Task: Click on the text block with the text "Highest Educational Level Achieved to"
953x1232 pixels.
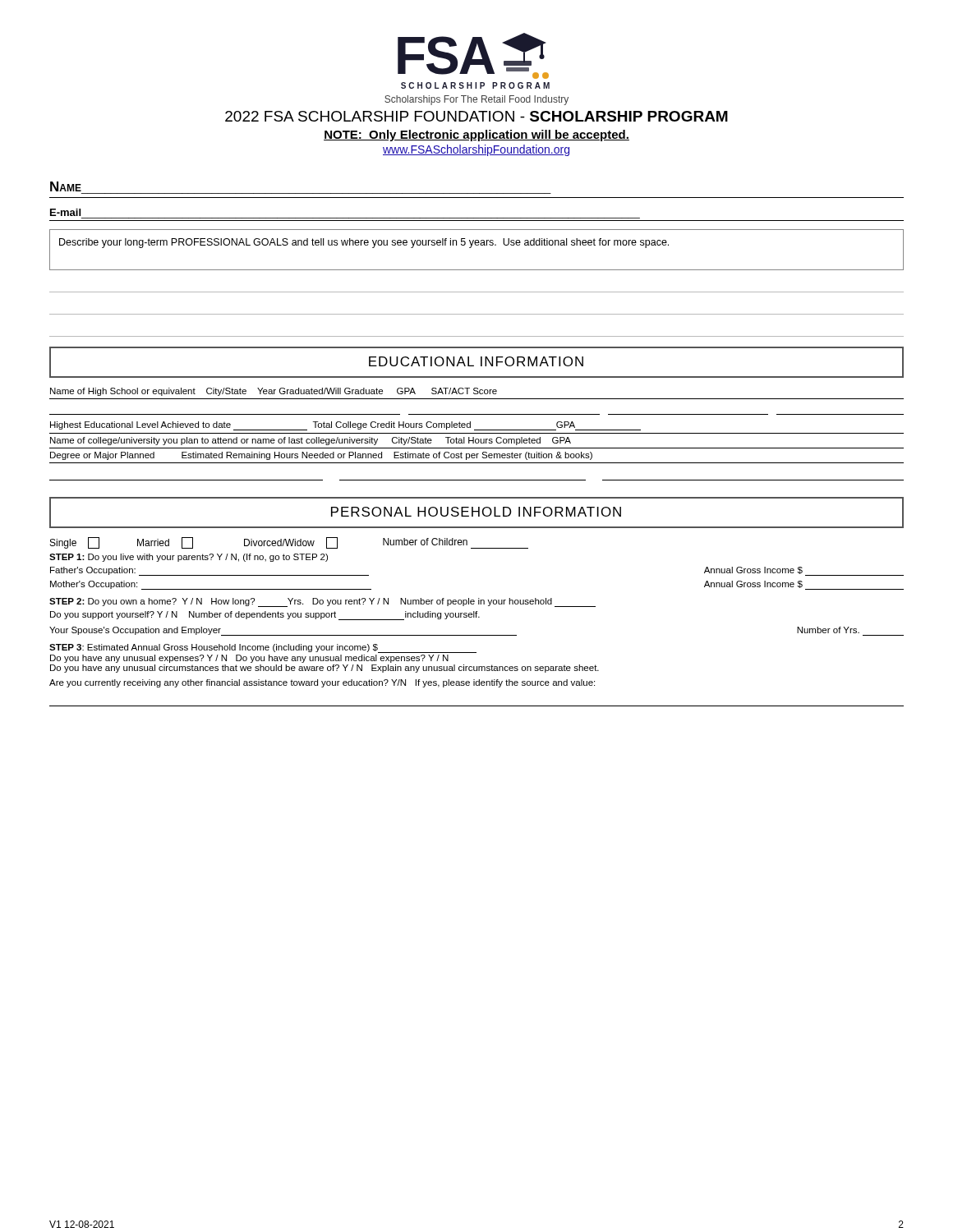Action: pos(345,425)
